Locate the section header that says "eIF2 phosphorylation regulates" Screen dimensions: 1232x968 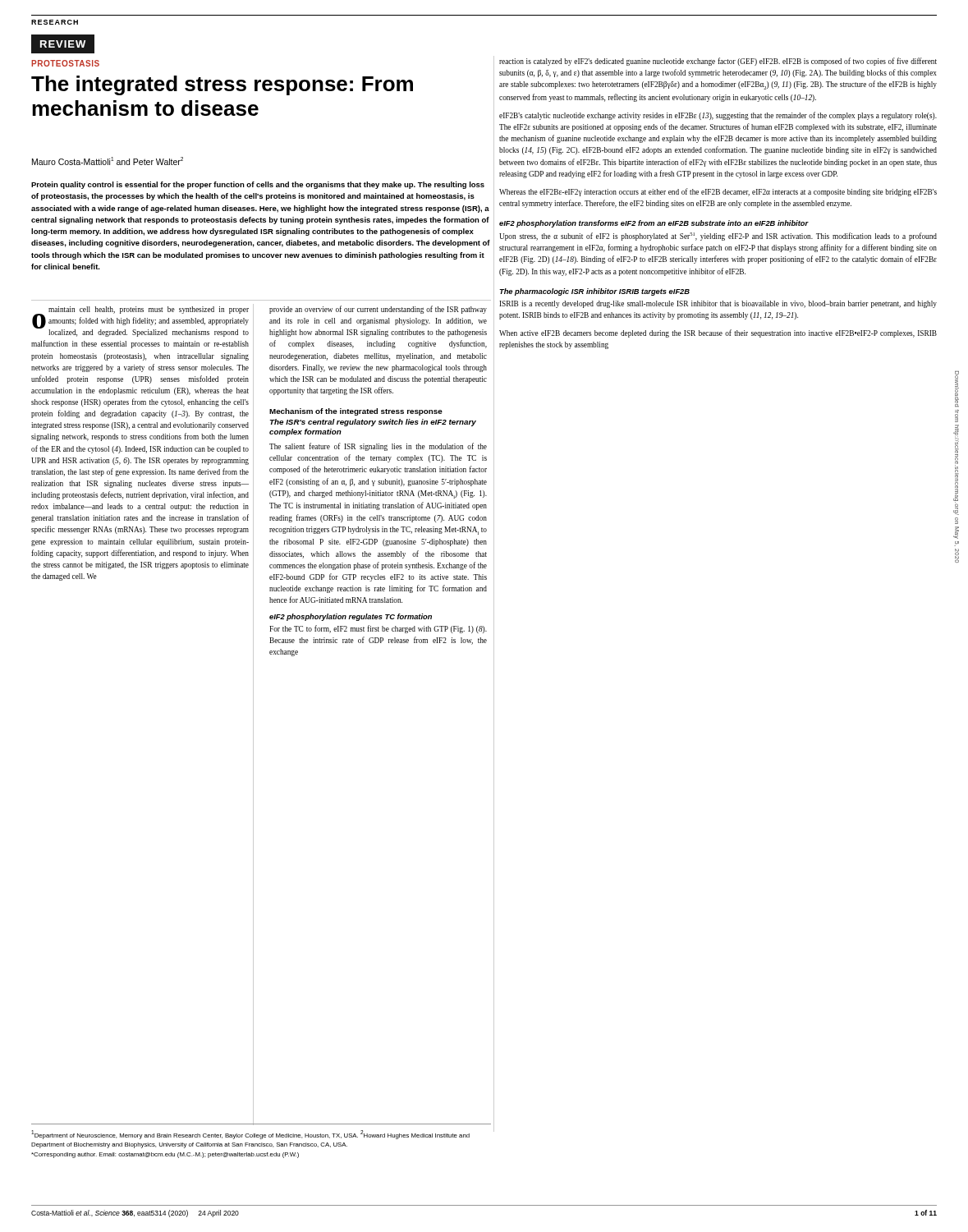pos(351,617)
